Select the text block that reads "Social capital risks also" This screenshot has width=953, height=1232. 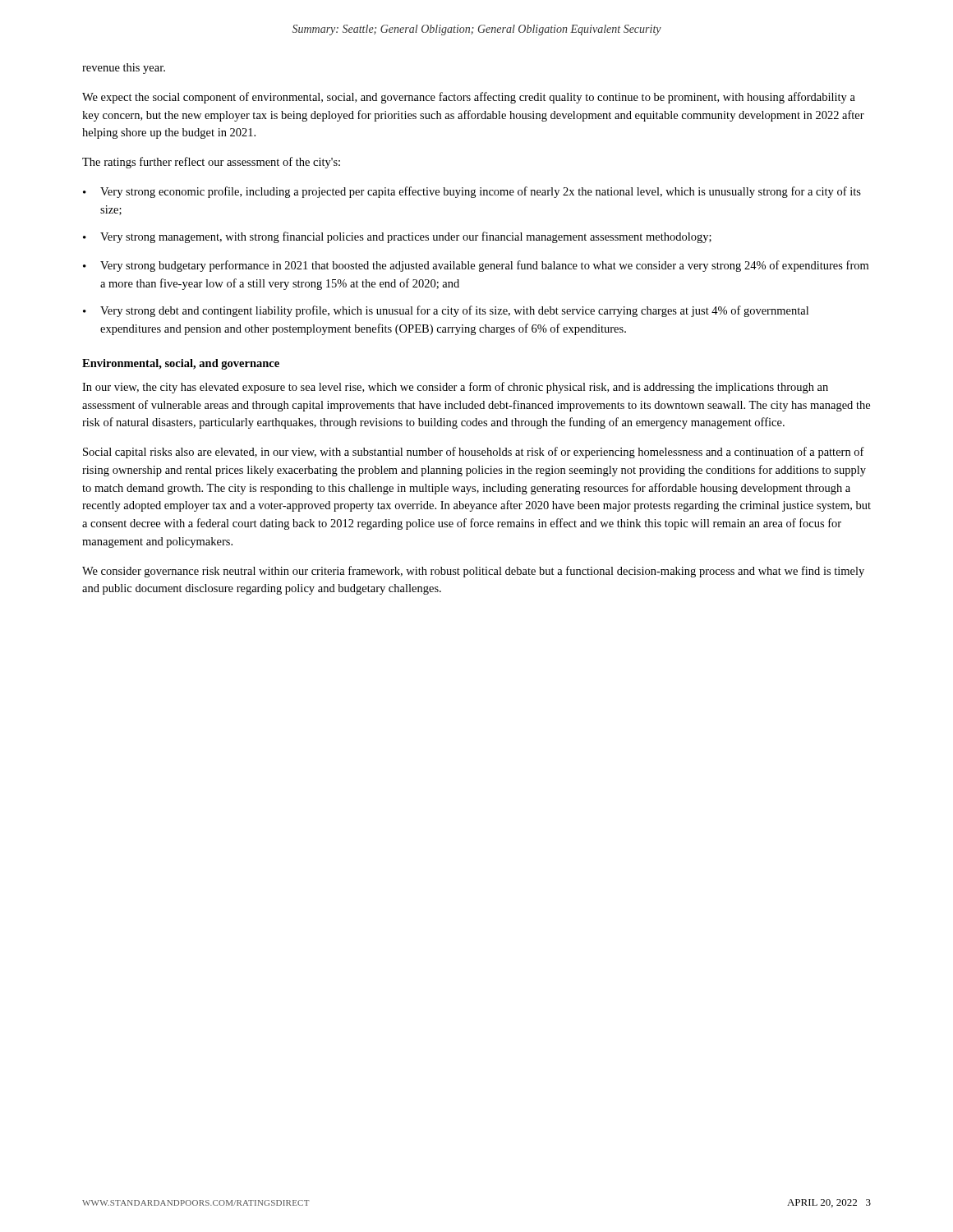[476, 496]
